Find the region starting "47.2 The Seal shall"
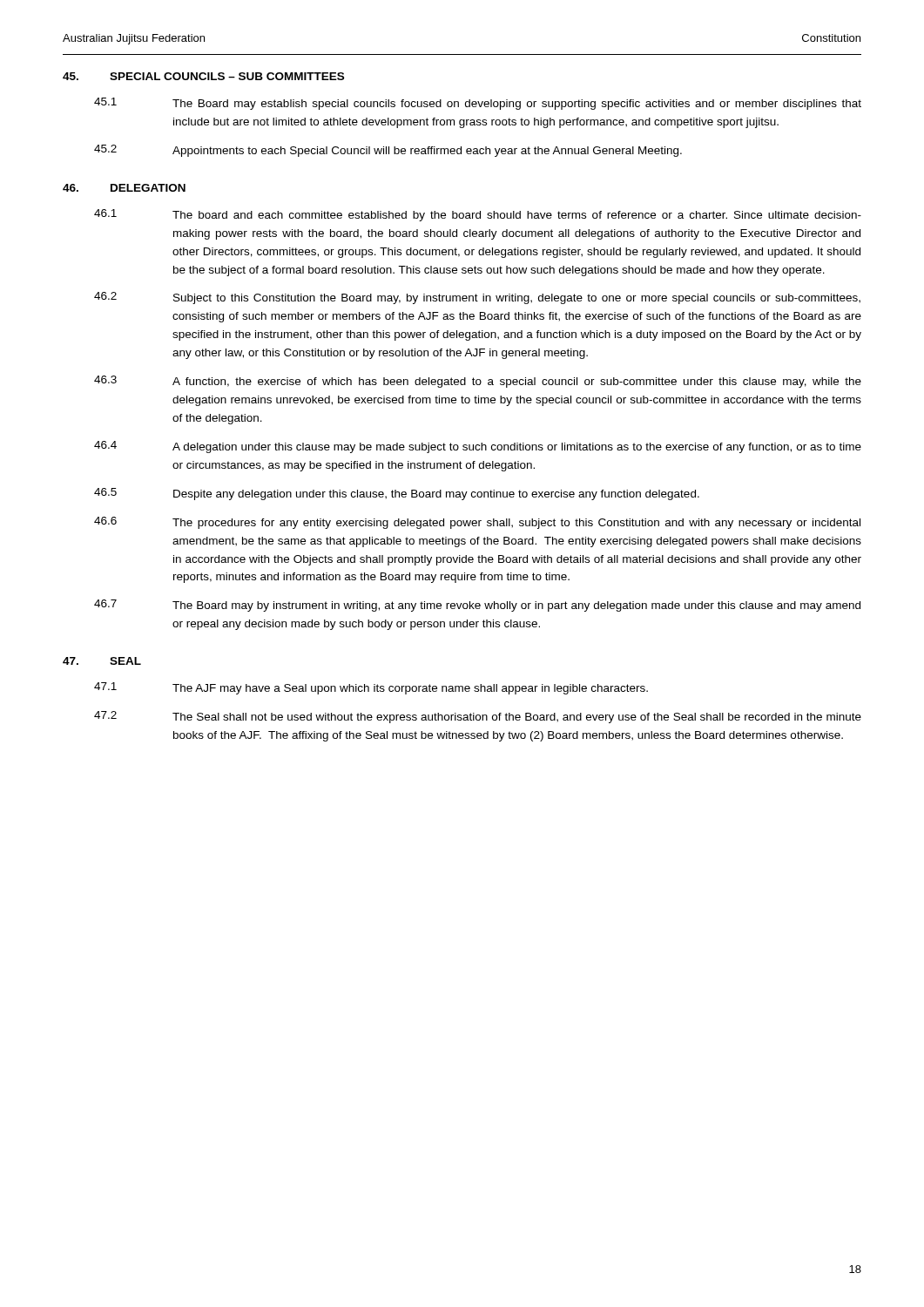Screen dimensions: 1307x924 tap(462, 727)
